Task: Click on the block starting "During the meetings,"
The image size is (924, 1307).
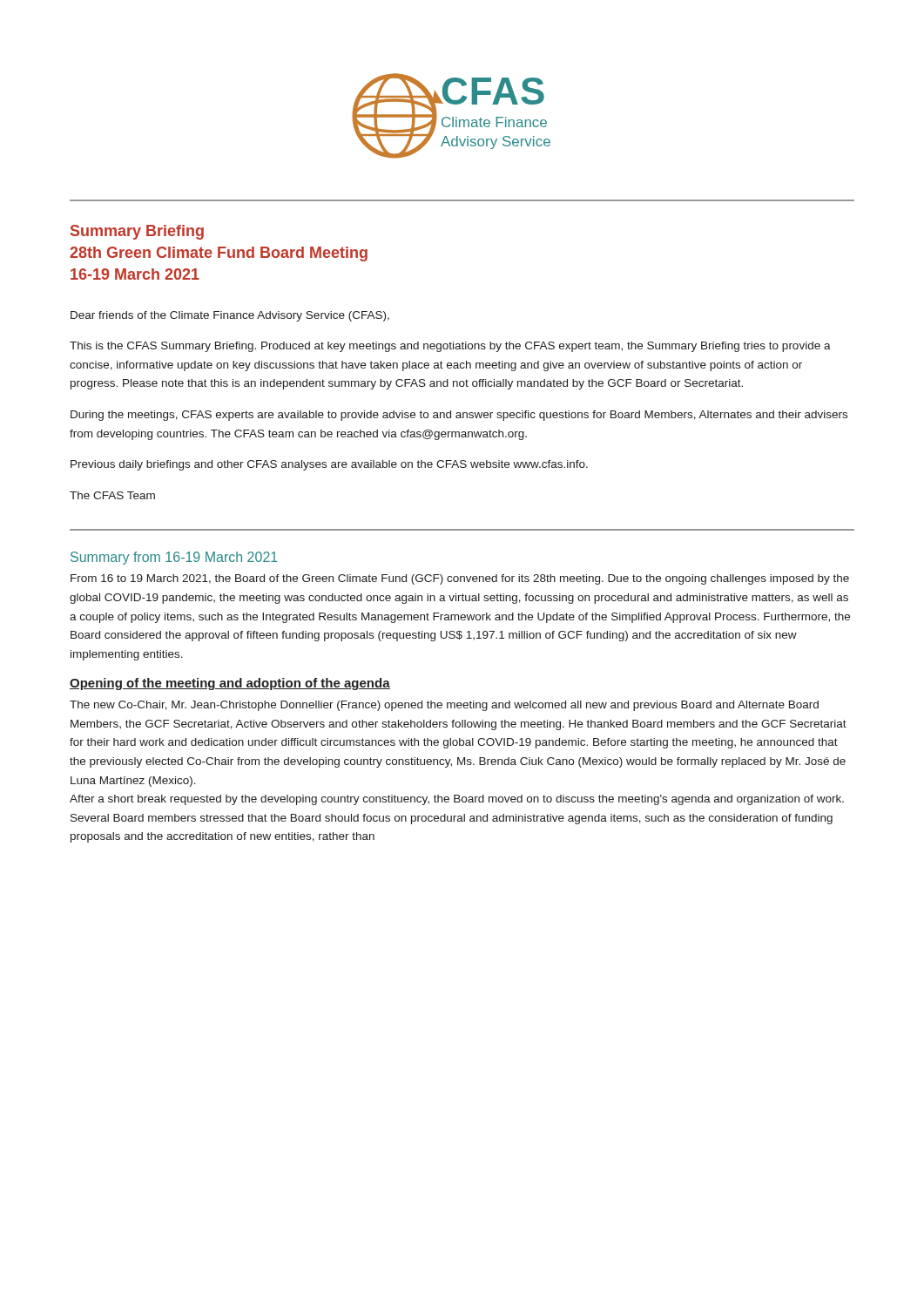Action: tap(459, 424)
